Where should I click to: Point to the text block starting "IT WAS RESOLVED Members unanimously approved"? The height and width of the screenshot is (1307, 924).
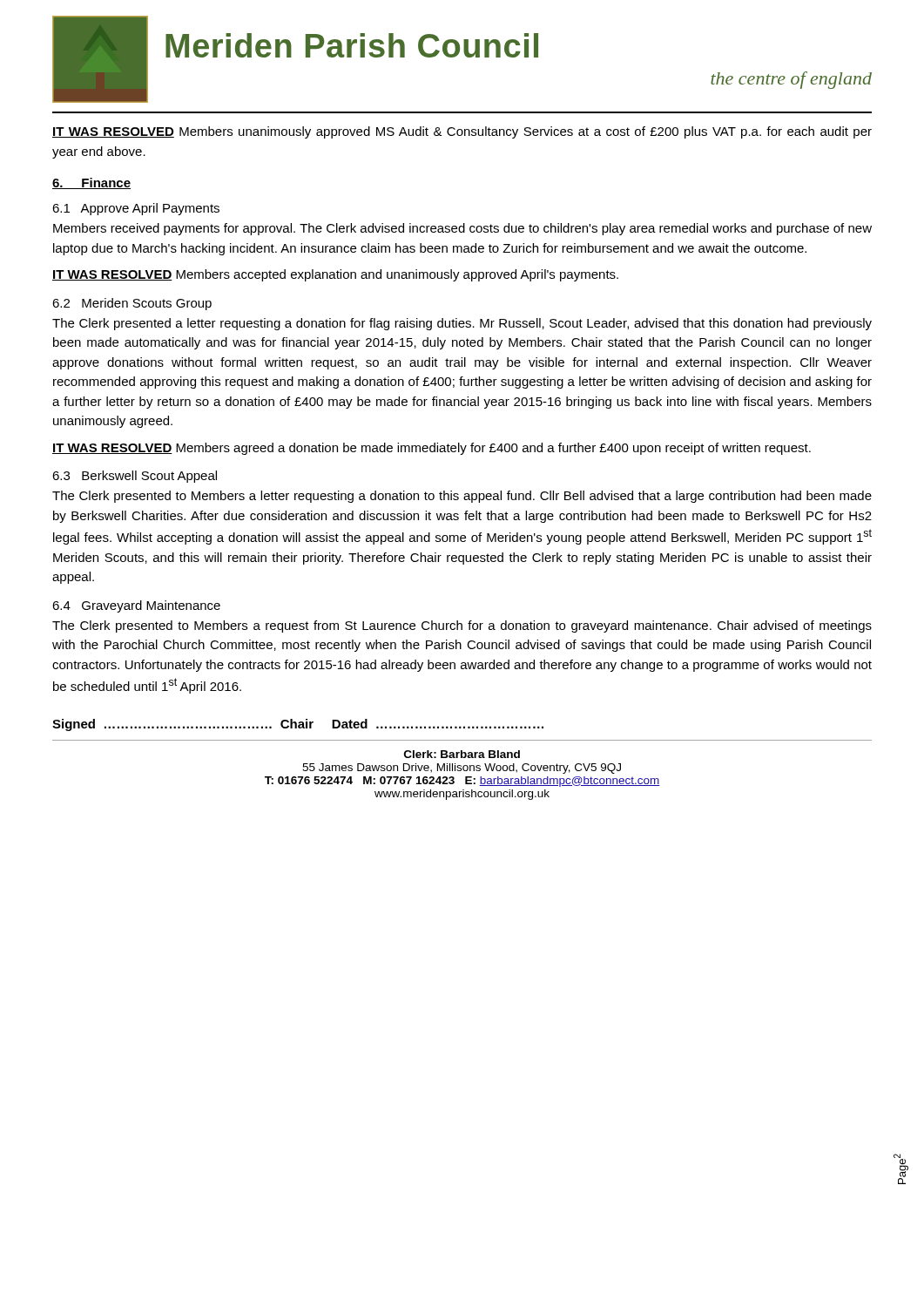tap(462, 141)
